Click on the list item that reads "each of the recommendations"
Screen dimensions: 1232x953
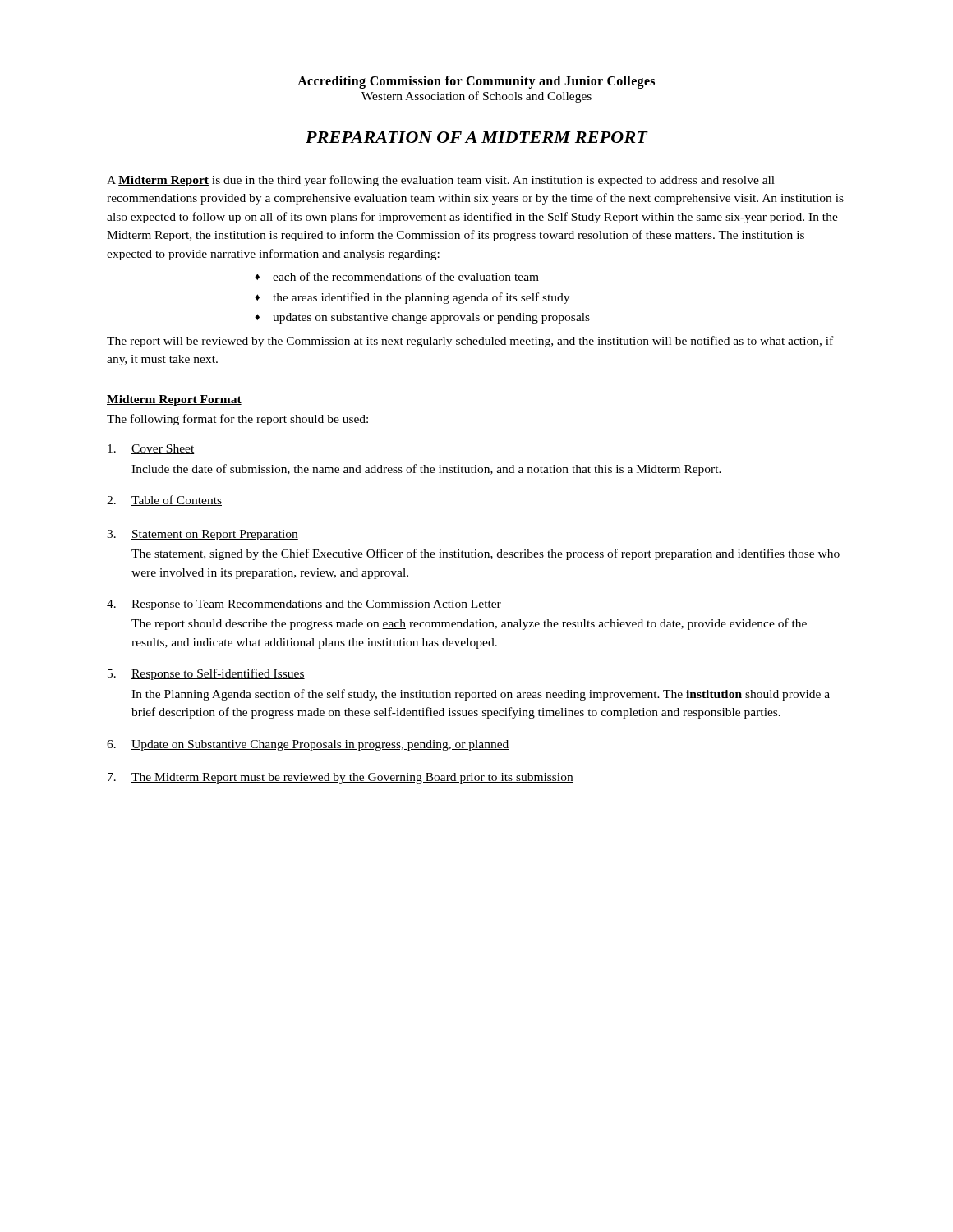[406, 277]
